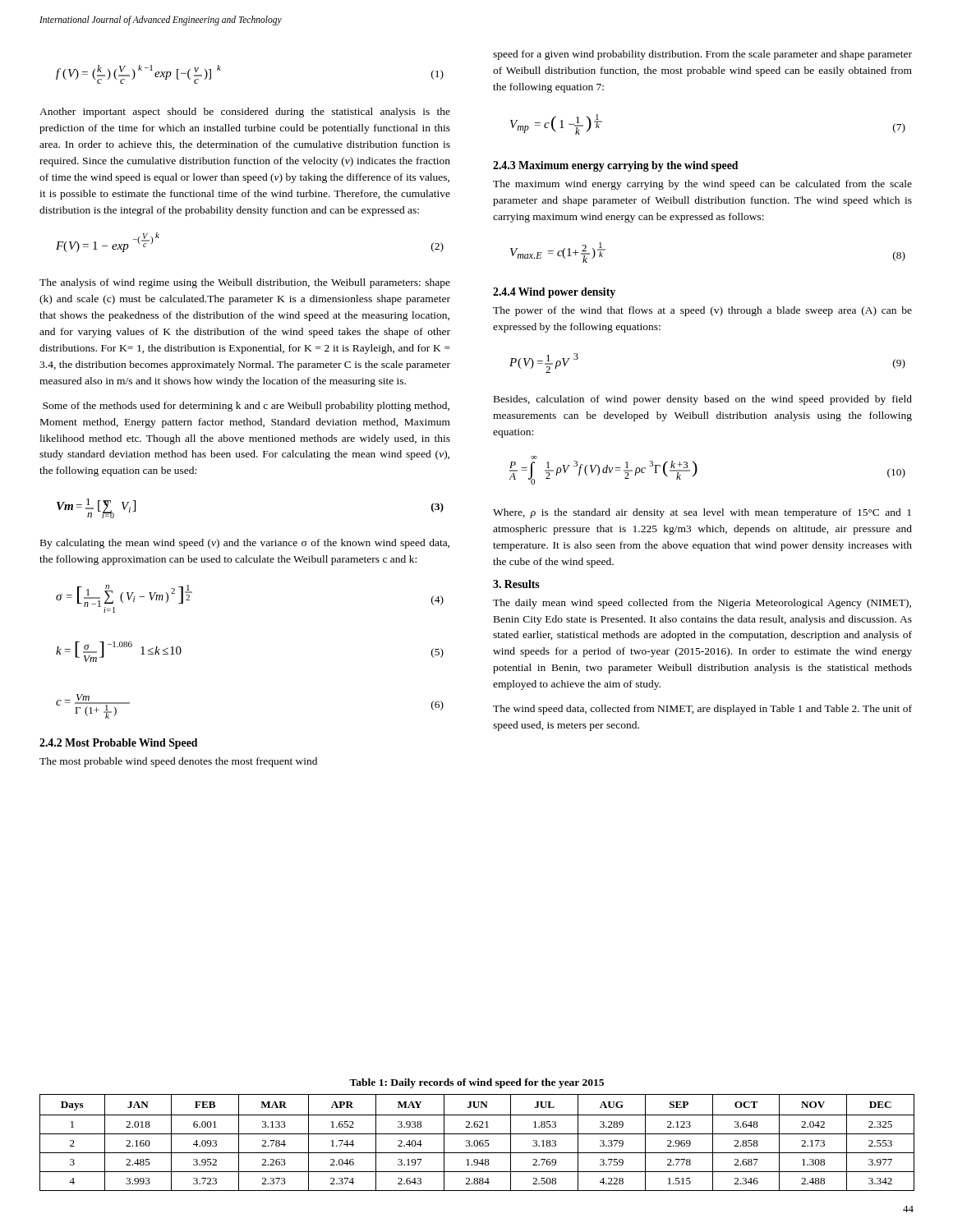This screenshot has width=953, height=1232.
Task: Click the caption
Action: pyautogui.click(x=477, y=1082)
